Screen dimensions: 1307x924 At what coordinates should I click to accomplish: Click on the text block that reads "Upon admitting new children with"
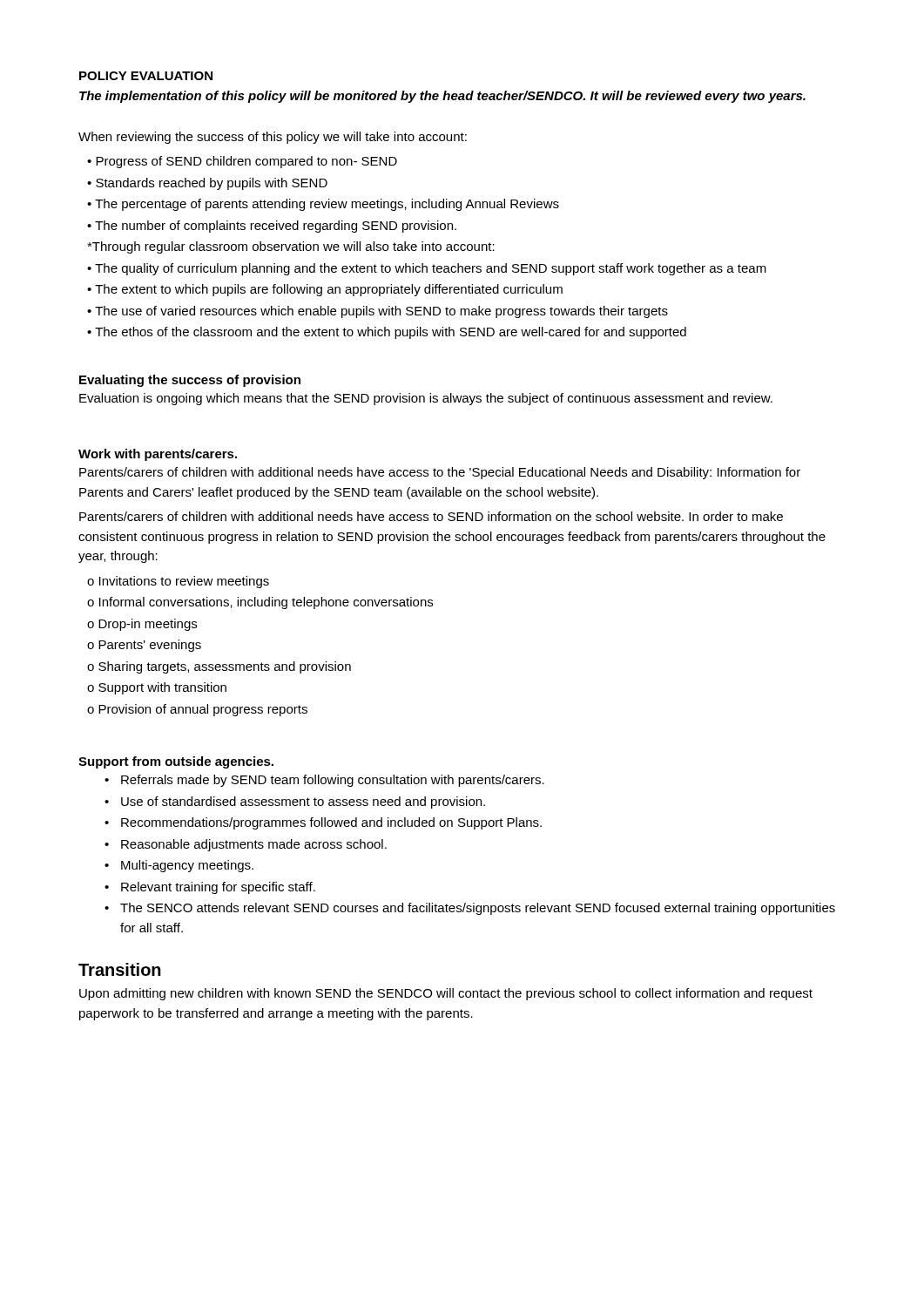pos(445,1003)
